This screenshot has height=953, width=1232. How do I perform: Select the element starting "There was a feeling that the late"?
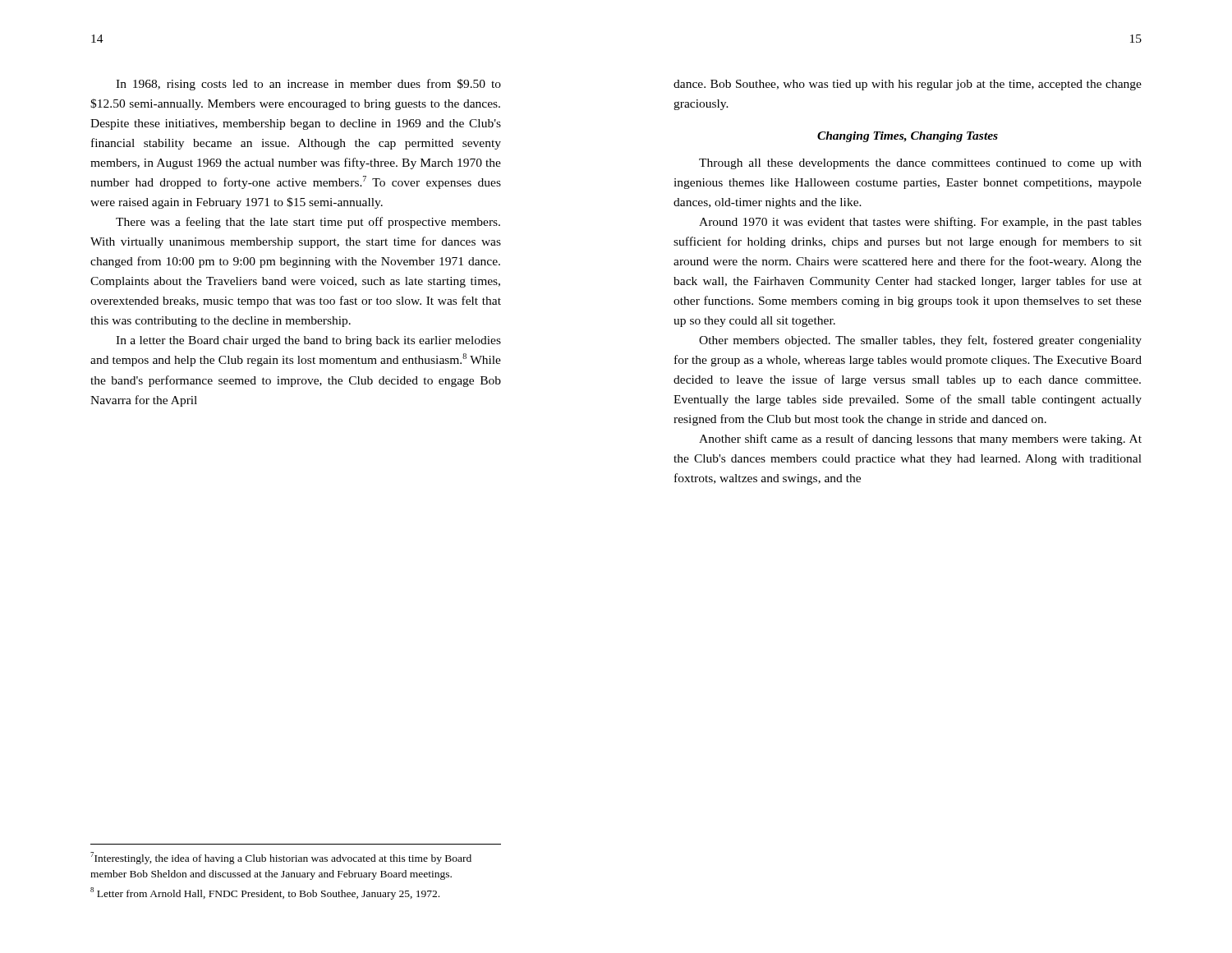click(296, 271)
